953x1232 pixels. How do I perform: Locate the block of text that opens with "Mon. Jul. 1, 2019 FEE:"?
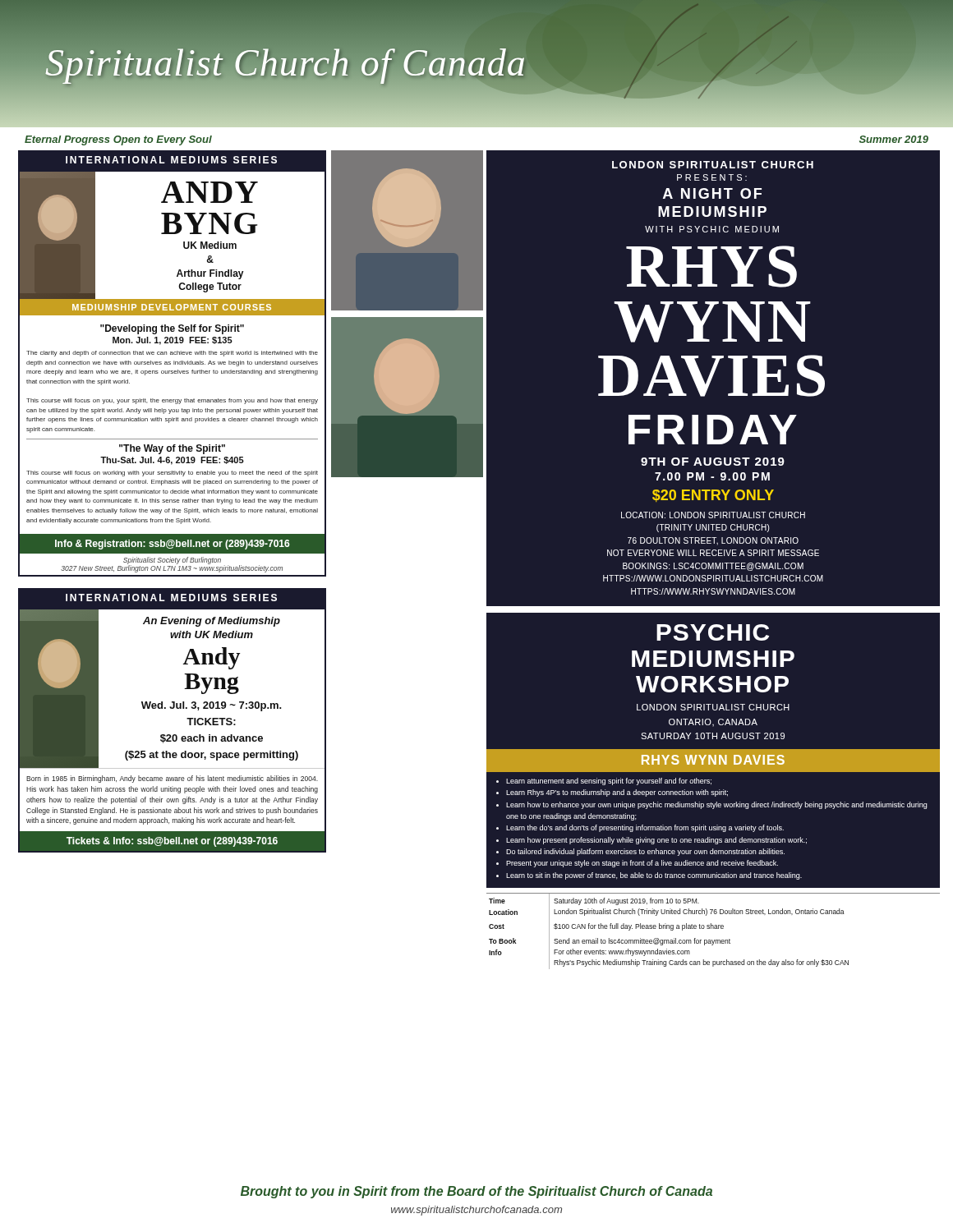[x=172, y=340]
